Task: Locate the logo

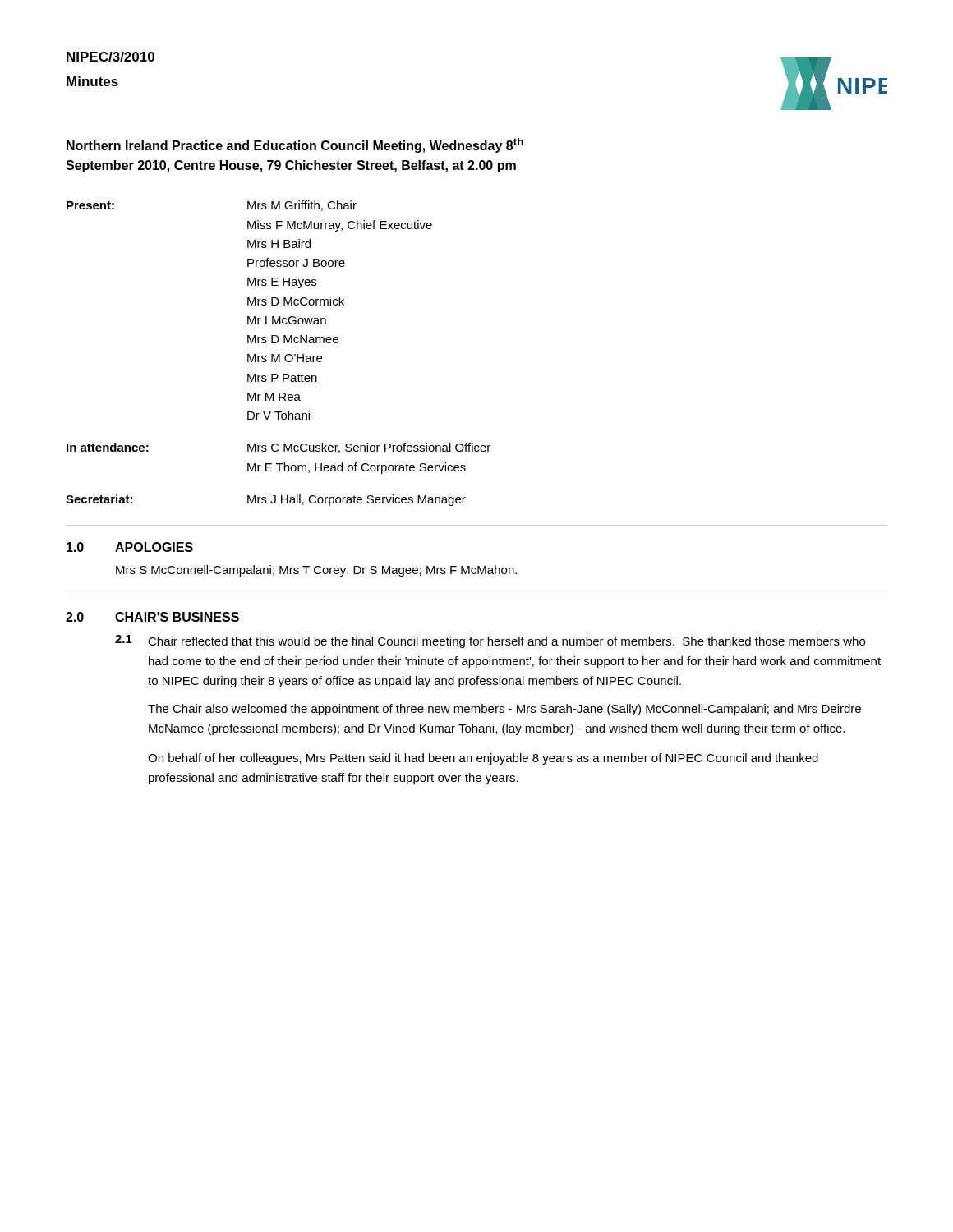Action: point(830,85)
